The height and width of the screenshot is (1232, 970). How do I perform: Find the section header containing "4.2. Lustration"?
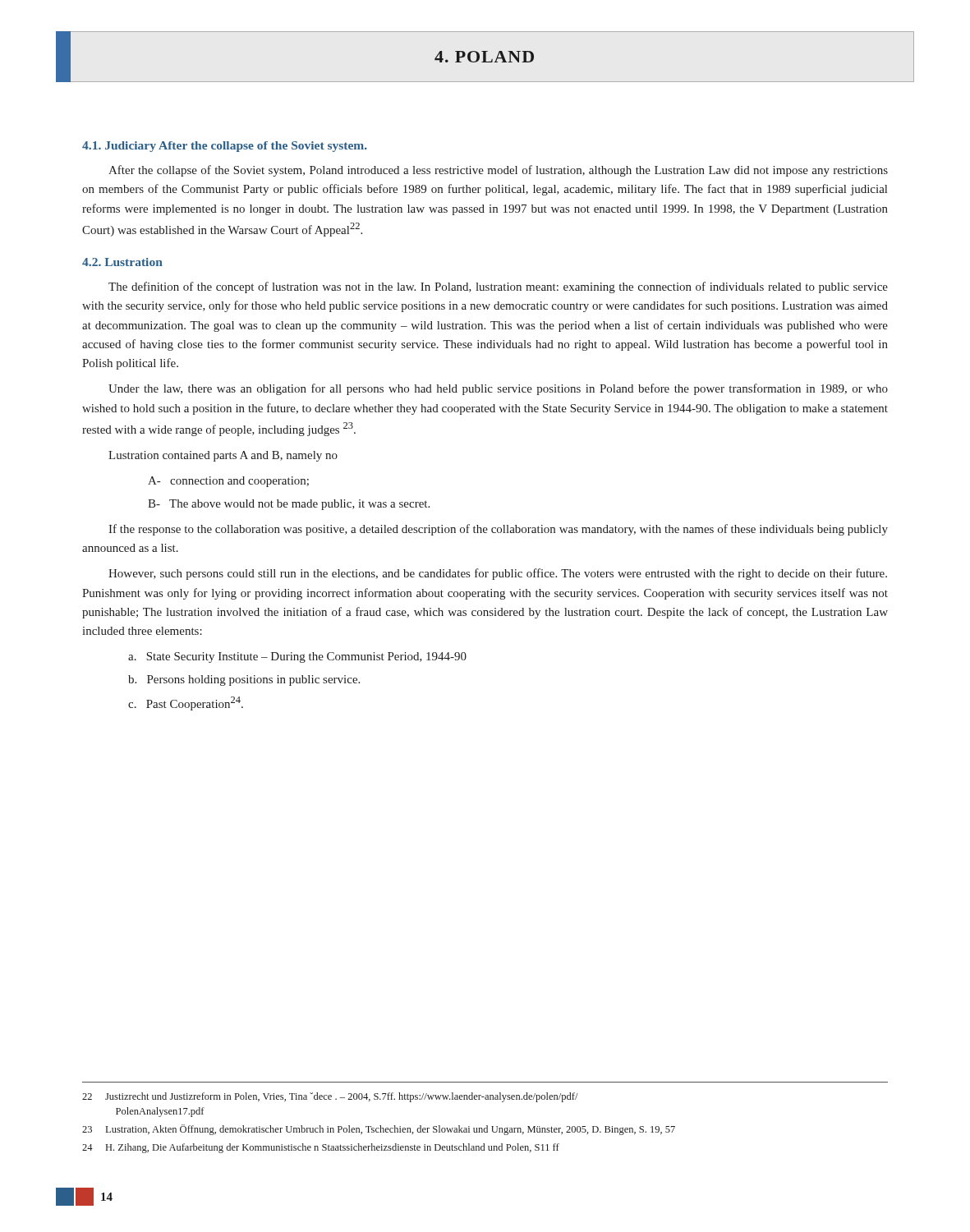pyautogui.click(x=122, y=262)
